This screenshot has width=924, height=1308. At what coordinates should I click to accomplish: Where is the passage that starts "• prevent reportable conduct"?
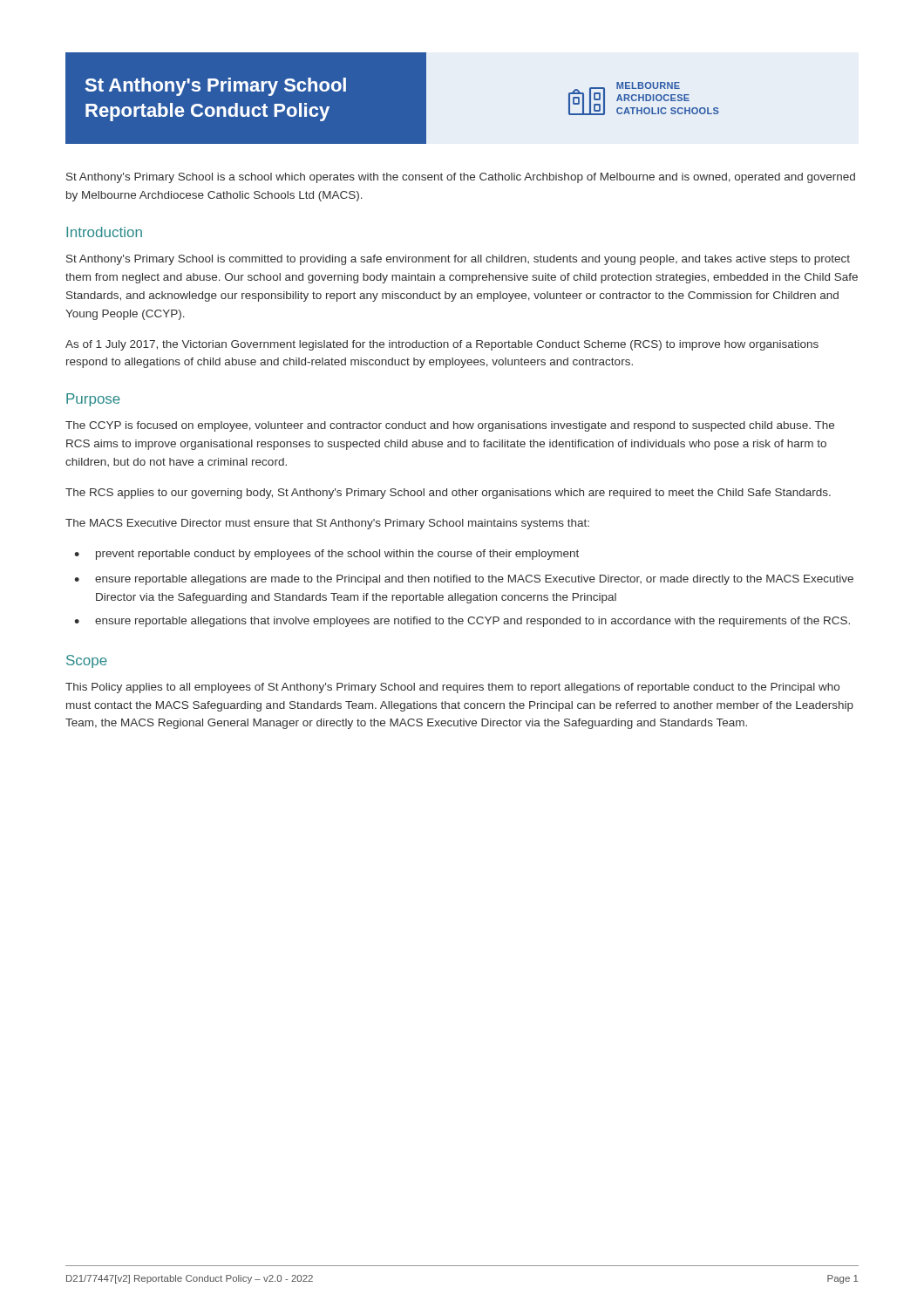click(466, 555)
